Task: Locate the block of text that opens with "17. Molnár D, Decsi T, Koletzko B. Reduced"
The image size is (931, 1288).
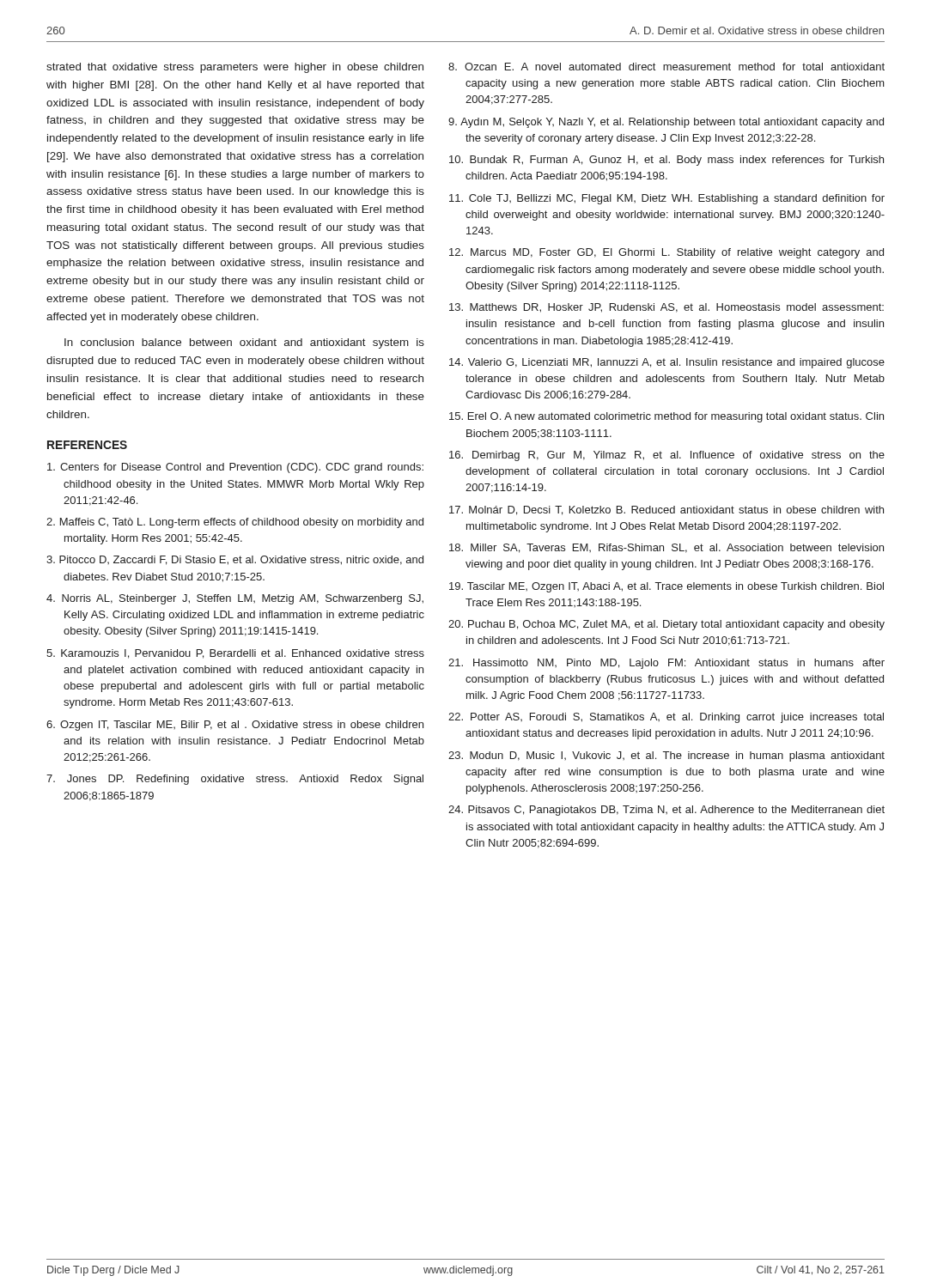Action: tap(666, 518)
